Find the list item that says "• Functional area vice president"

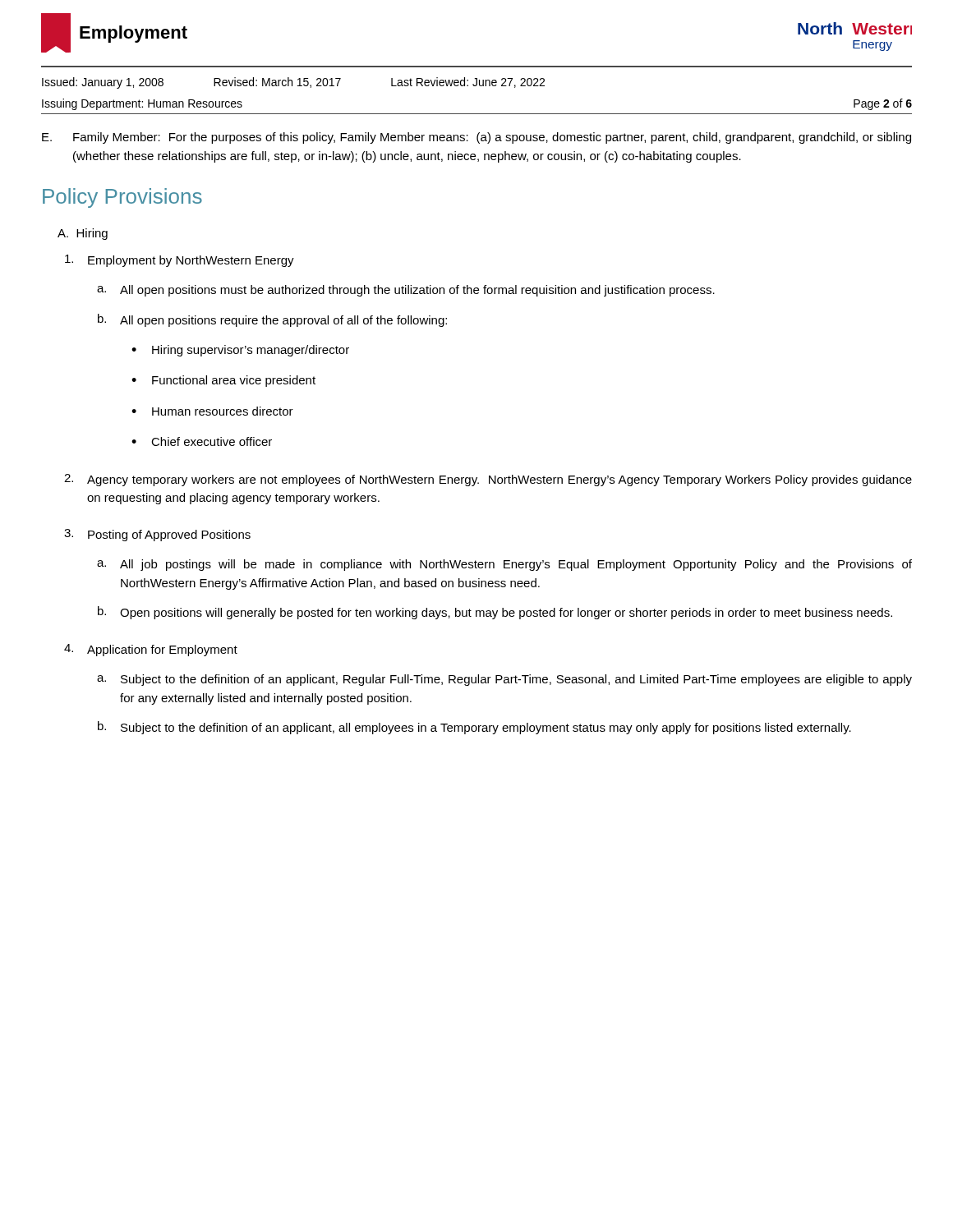[223, 381]
